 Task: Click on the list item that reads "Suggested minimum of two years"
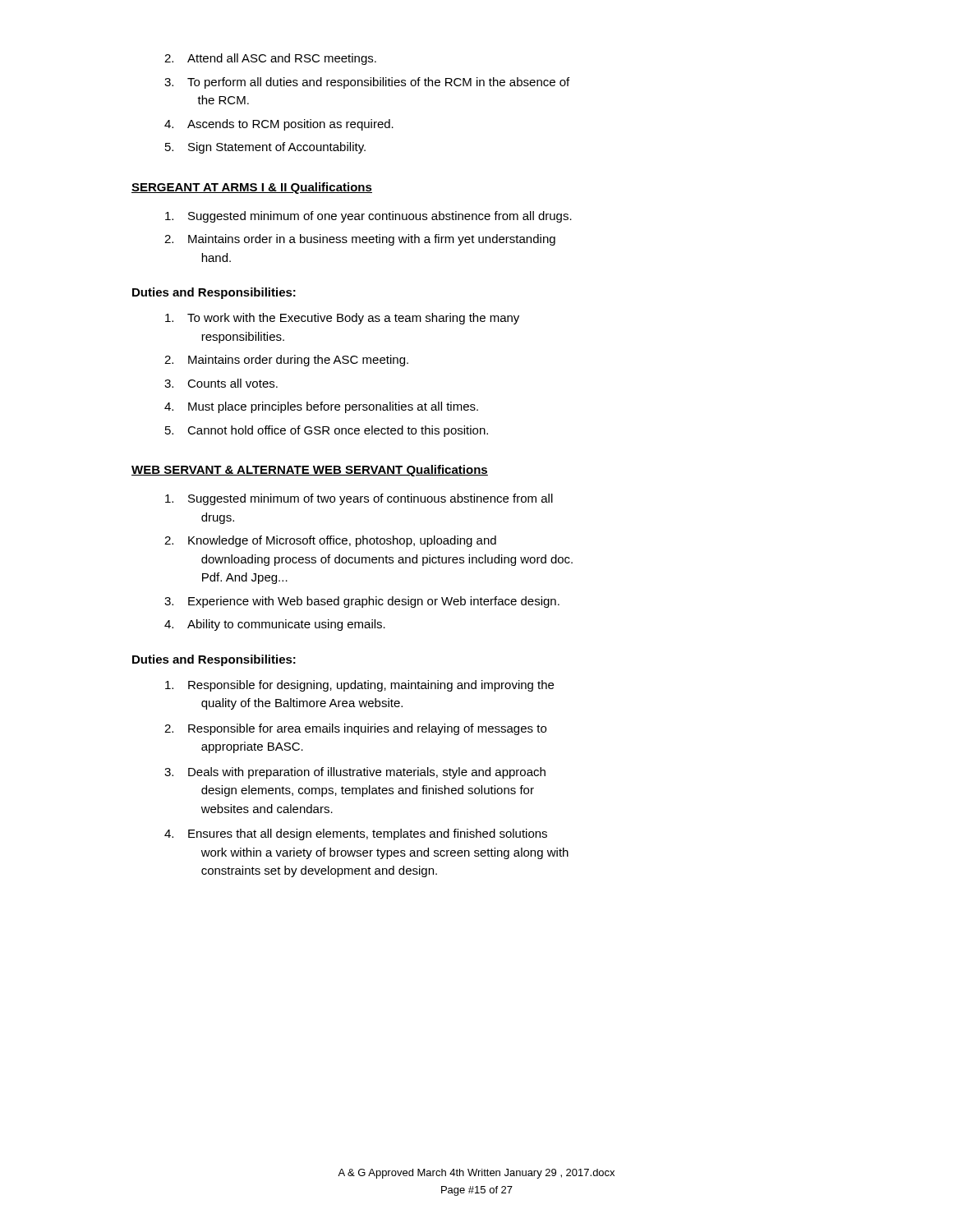pyautogui.click(x=359, y=508)
